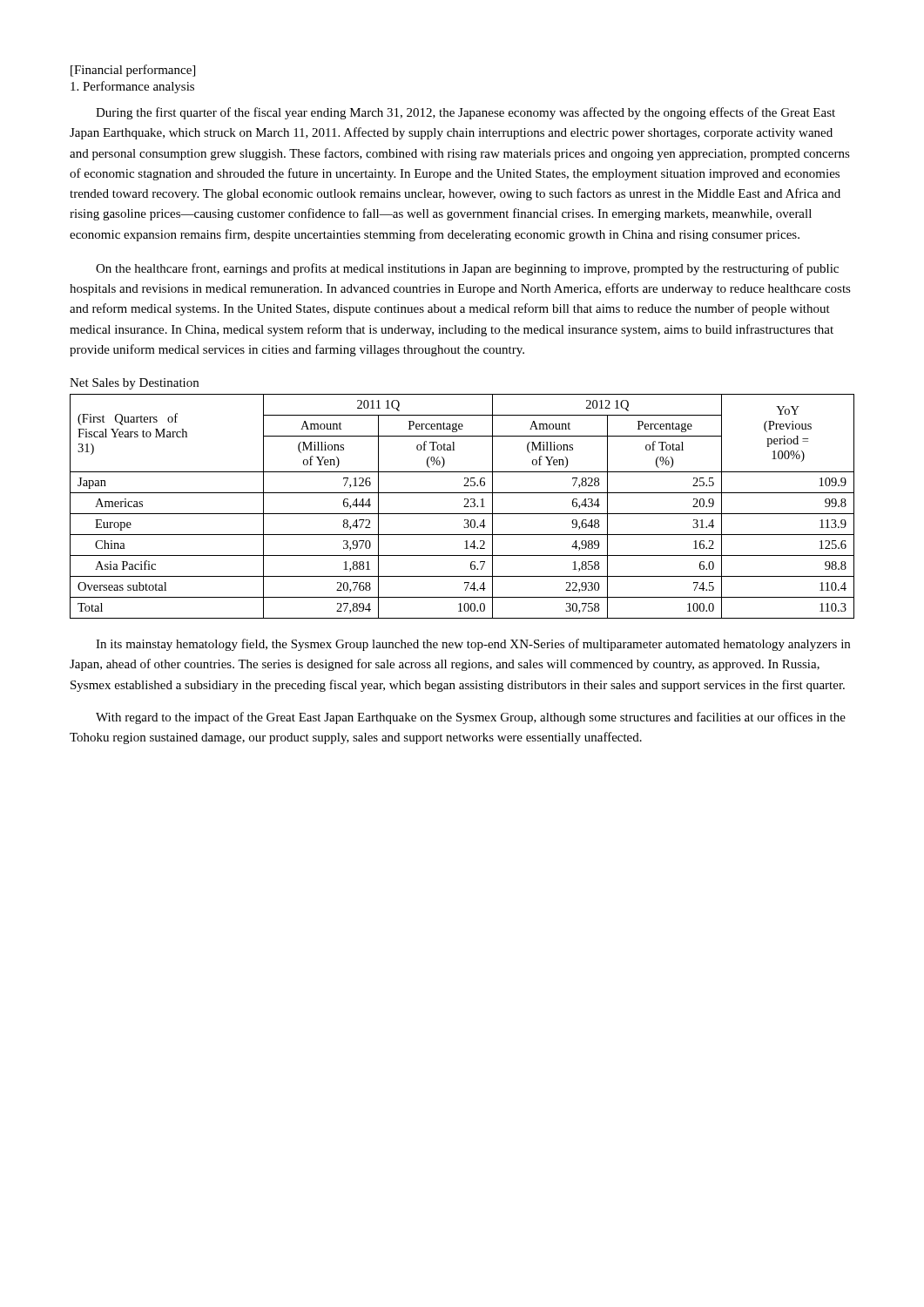
Task: Click the passage that begins "On the healthcare"
Action: pyautogui.click(x=460, y=309)
